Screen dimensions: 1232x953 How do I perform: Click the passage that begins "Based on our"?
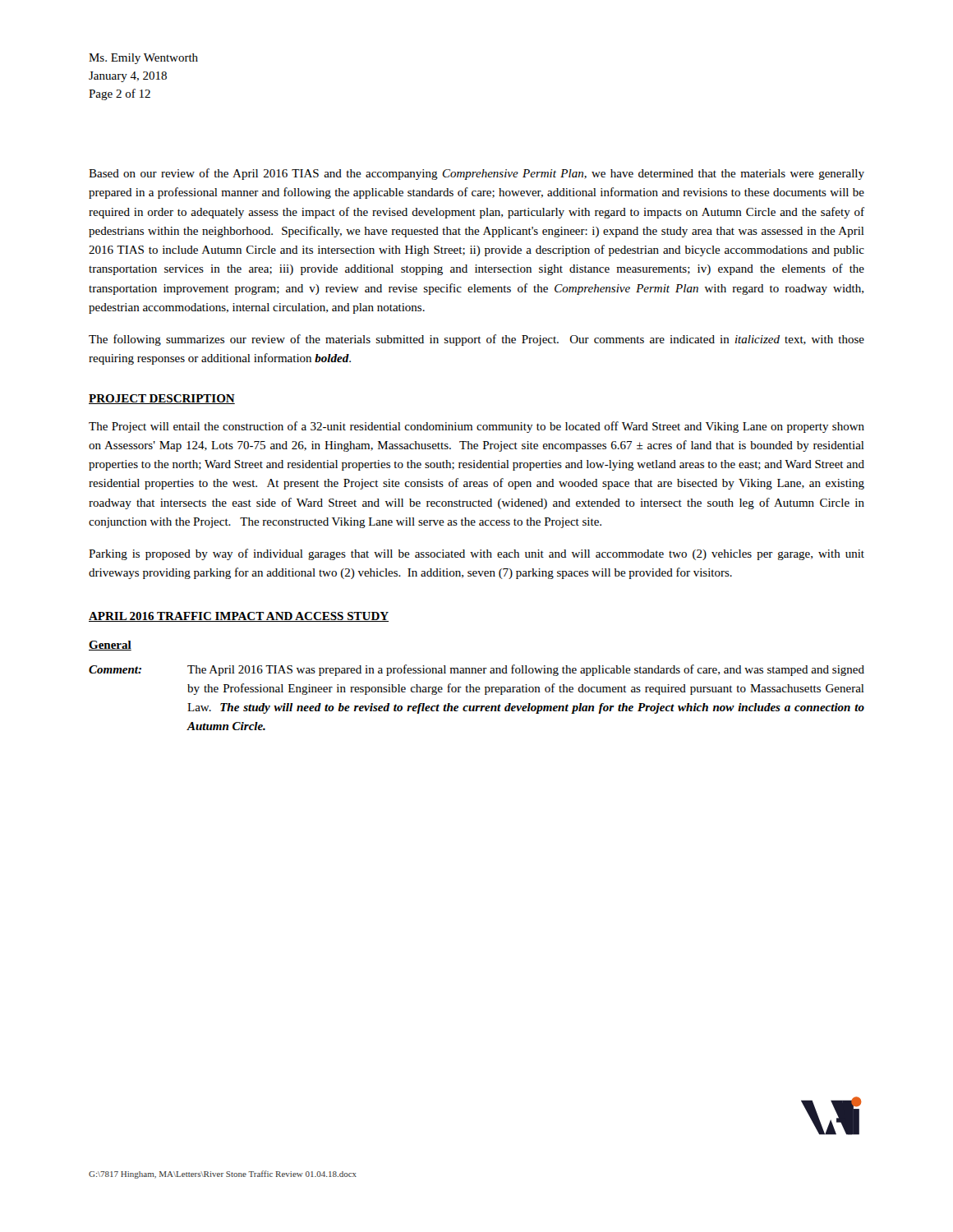(x=476, y=241)
